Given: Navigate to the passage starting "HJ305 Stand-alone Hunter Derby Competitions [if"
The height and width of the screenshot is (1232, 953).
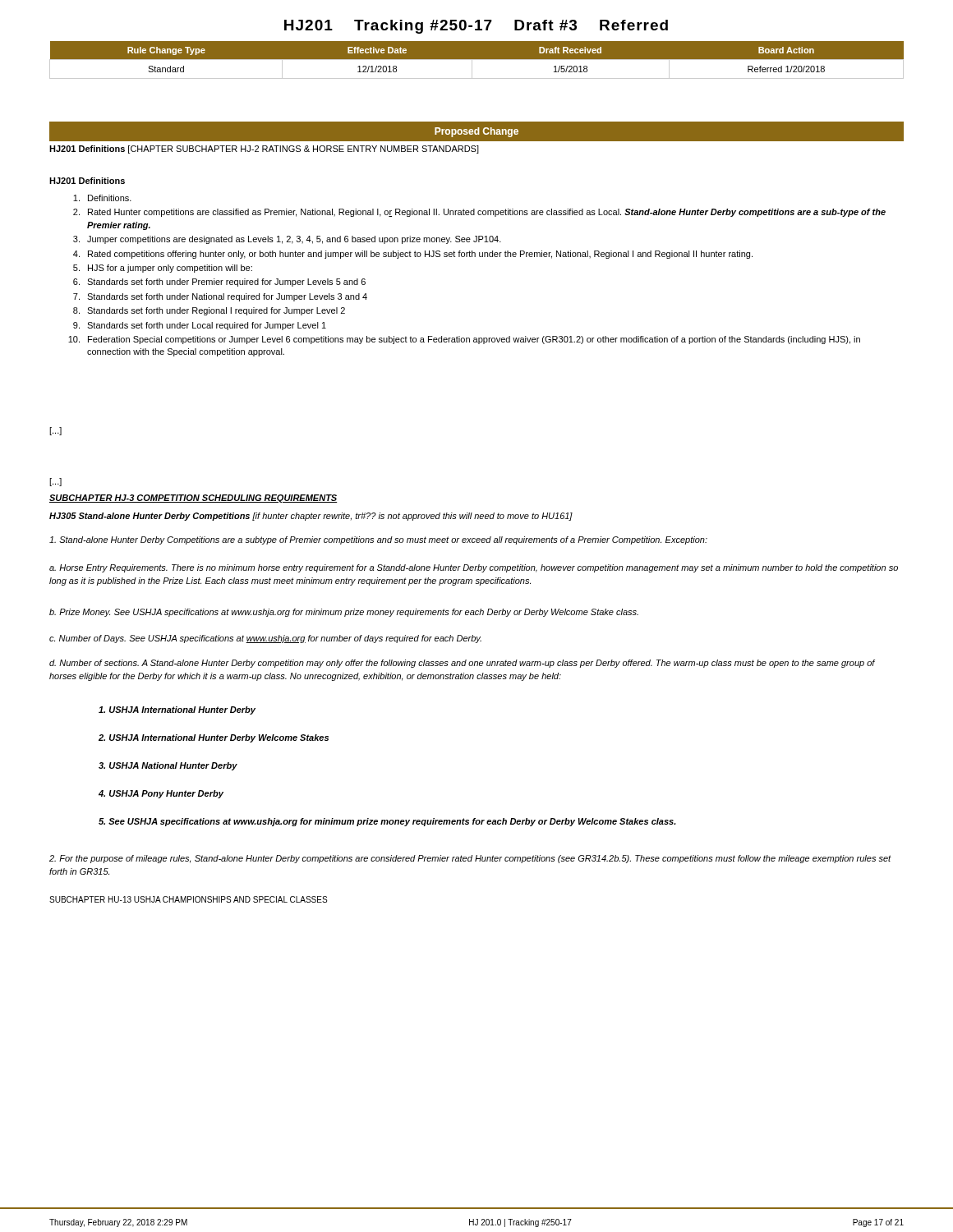Looking at the screenshot, I should click(311, 516).
